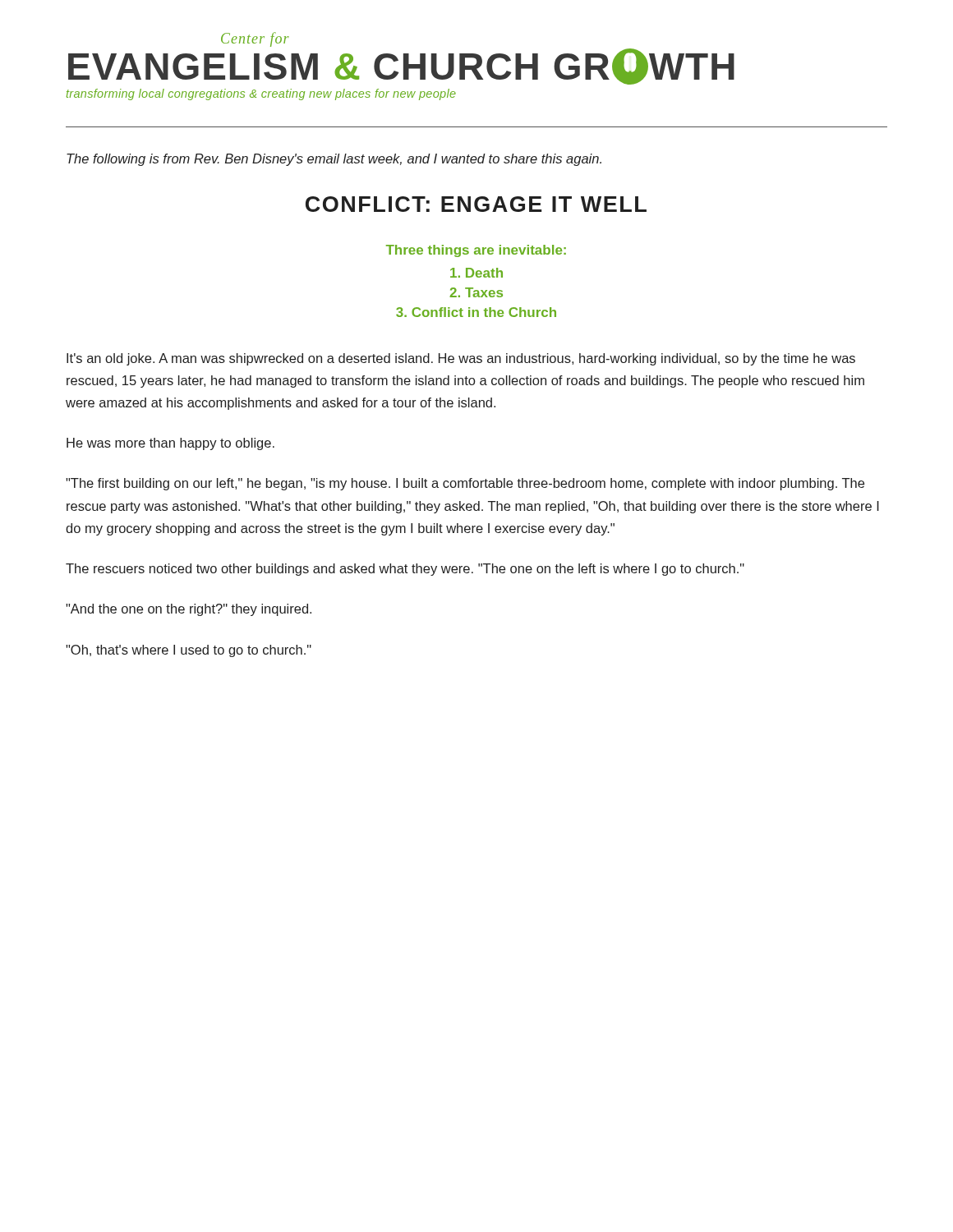Navigate to the block starting "Three things are"
Screen dimensions: 1232x953
tap(476, 250)
